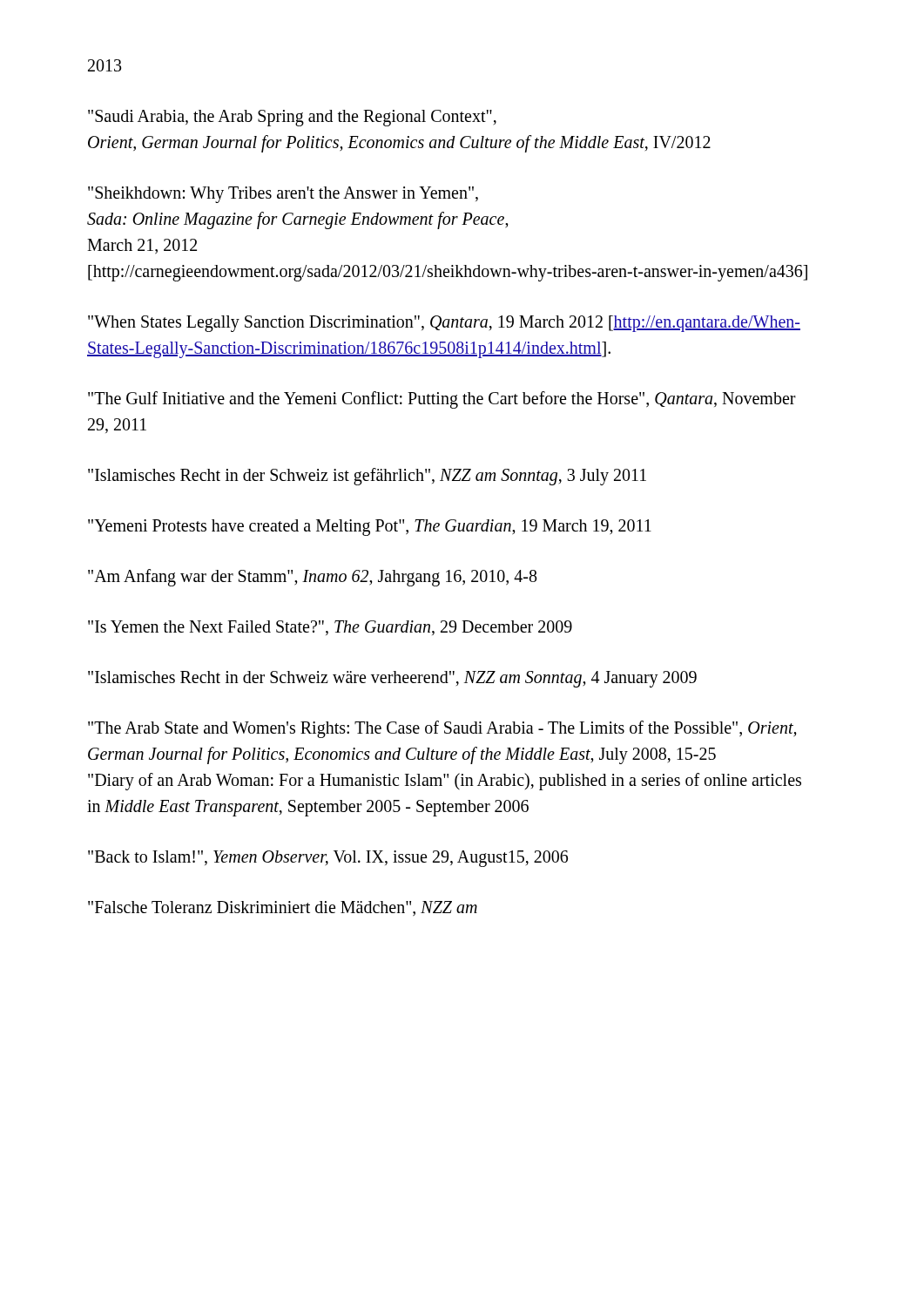Where is the passage that starts ""Am Anfang war der Stamm", Inamo 62,"?

(x=312, y=576)
